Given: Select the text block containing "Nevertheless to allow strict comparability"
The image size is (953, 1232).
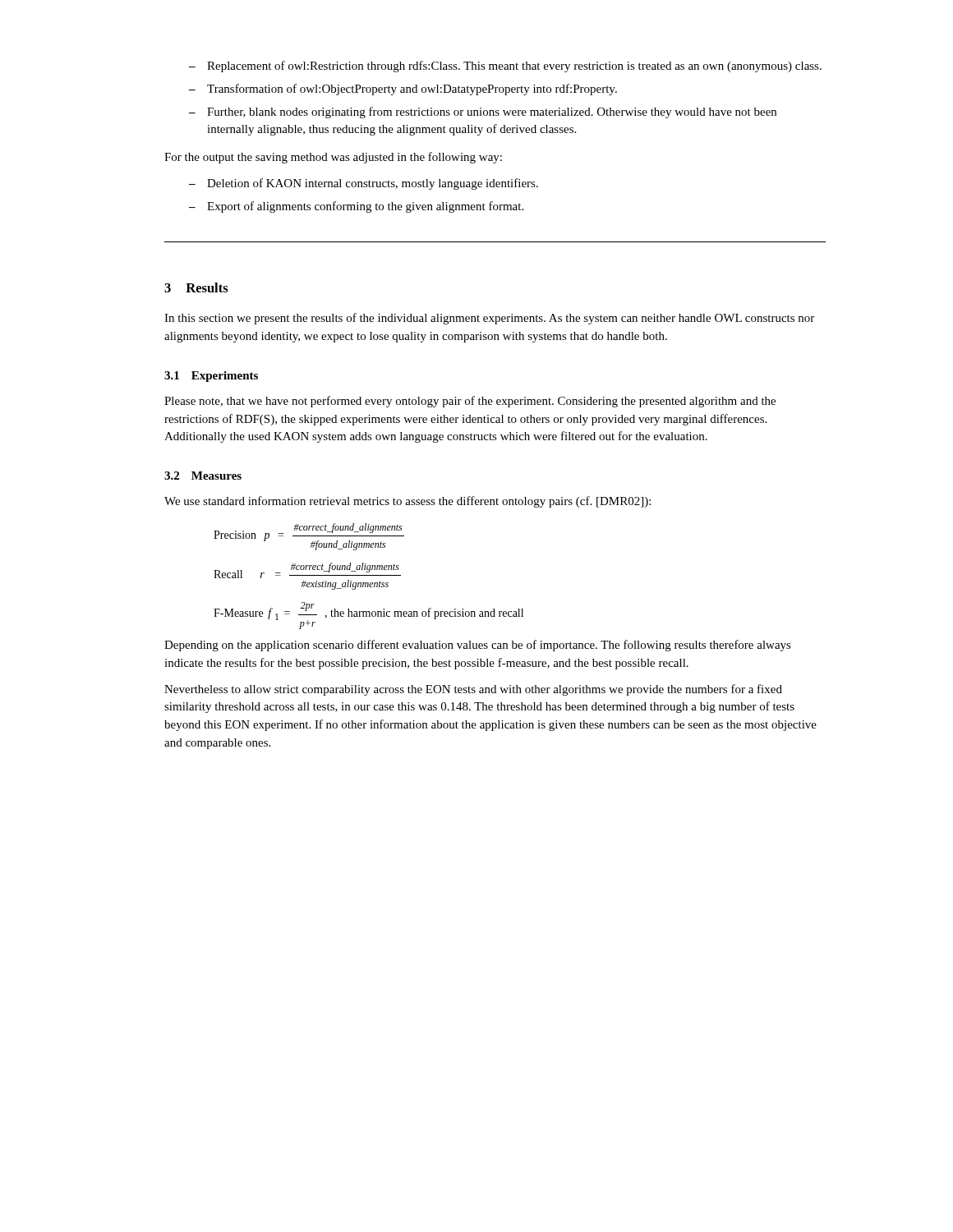Looking at the screenshot, I should point(490,716).
